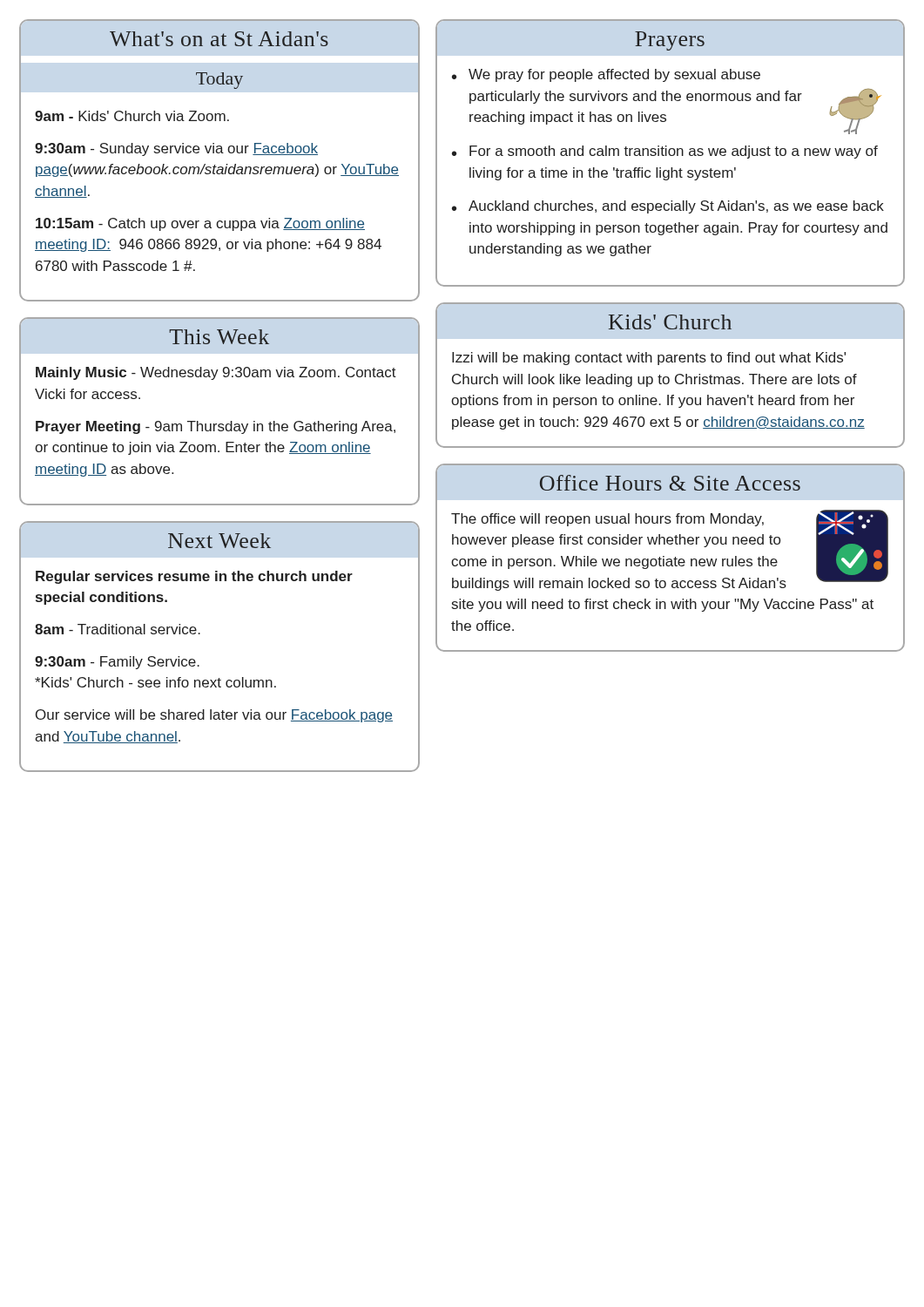924x1307 pixels.
Task: Locate the region starting "Auckland churches, and"
Action: (x=678, y=228)
